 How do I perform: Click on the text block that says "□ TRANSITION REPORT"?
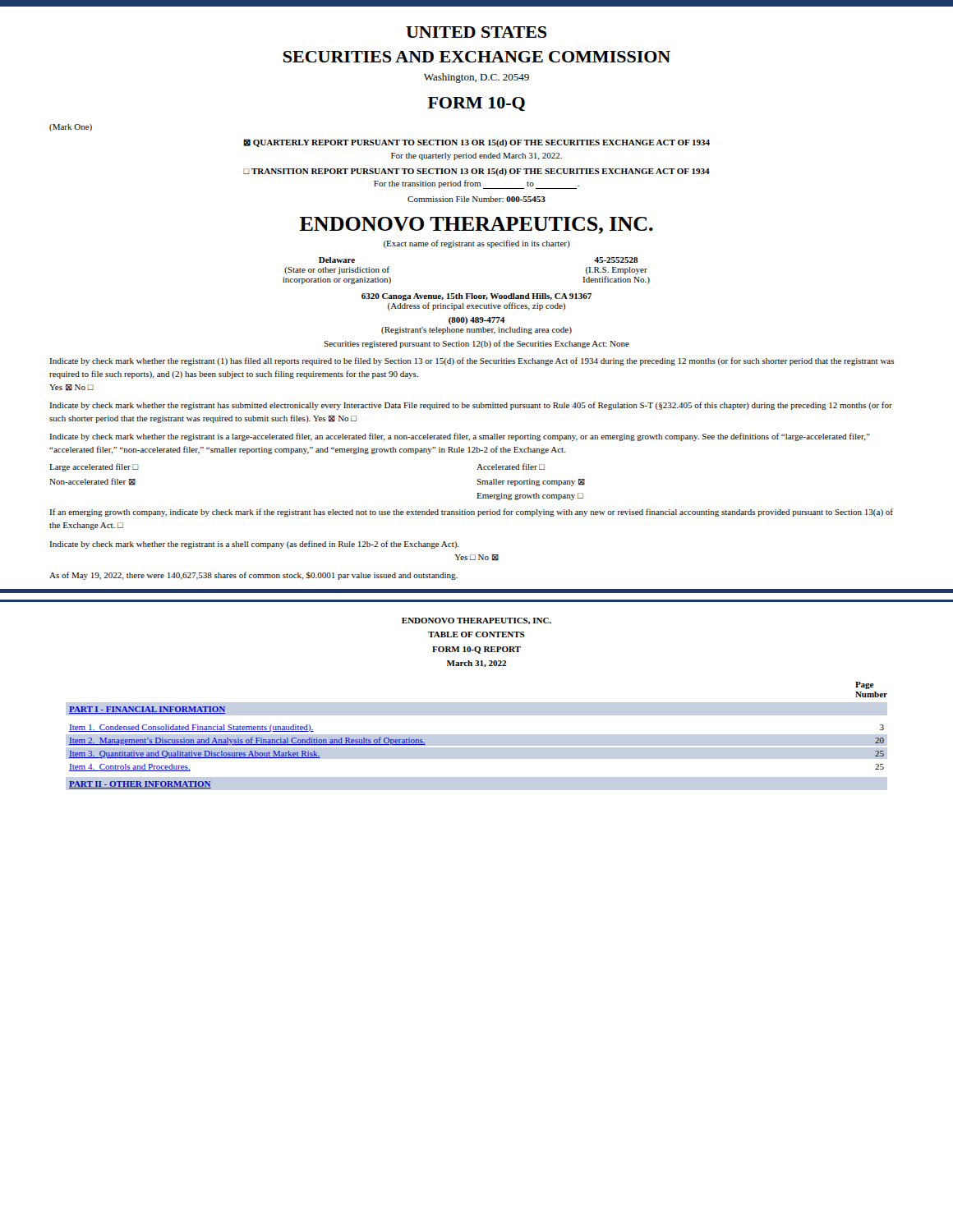[476, 171]
